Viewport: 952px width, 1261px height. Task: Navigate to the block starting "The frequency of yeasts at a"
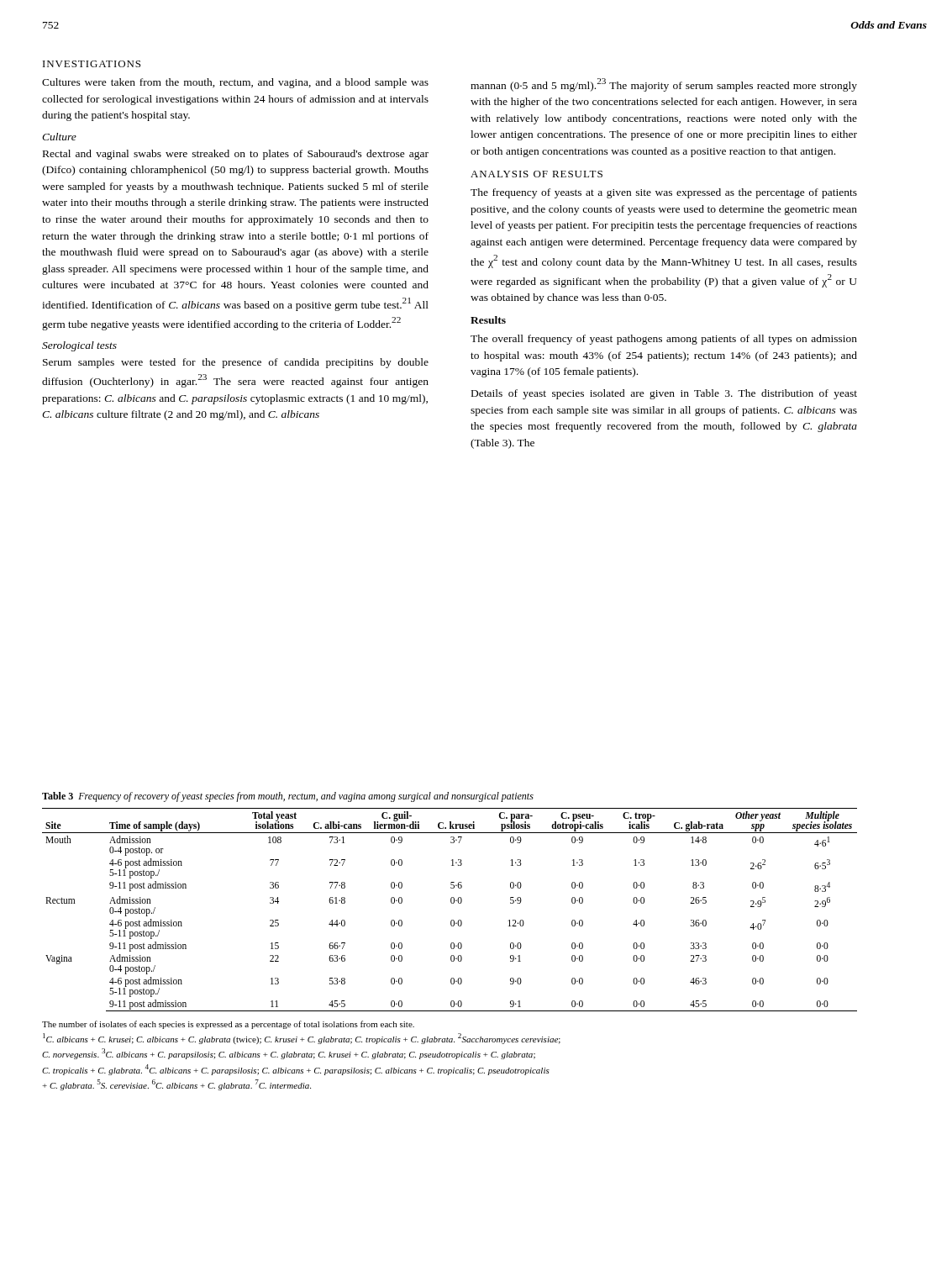pos(664,245)
